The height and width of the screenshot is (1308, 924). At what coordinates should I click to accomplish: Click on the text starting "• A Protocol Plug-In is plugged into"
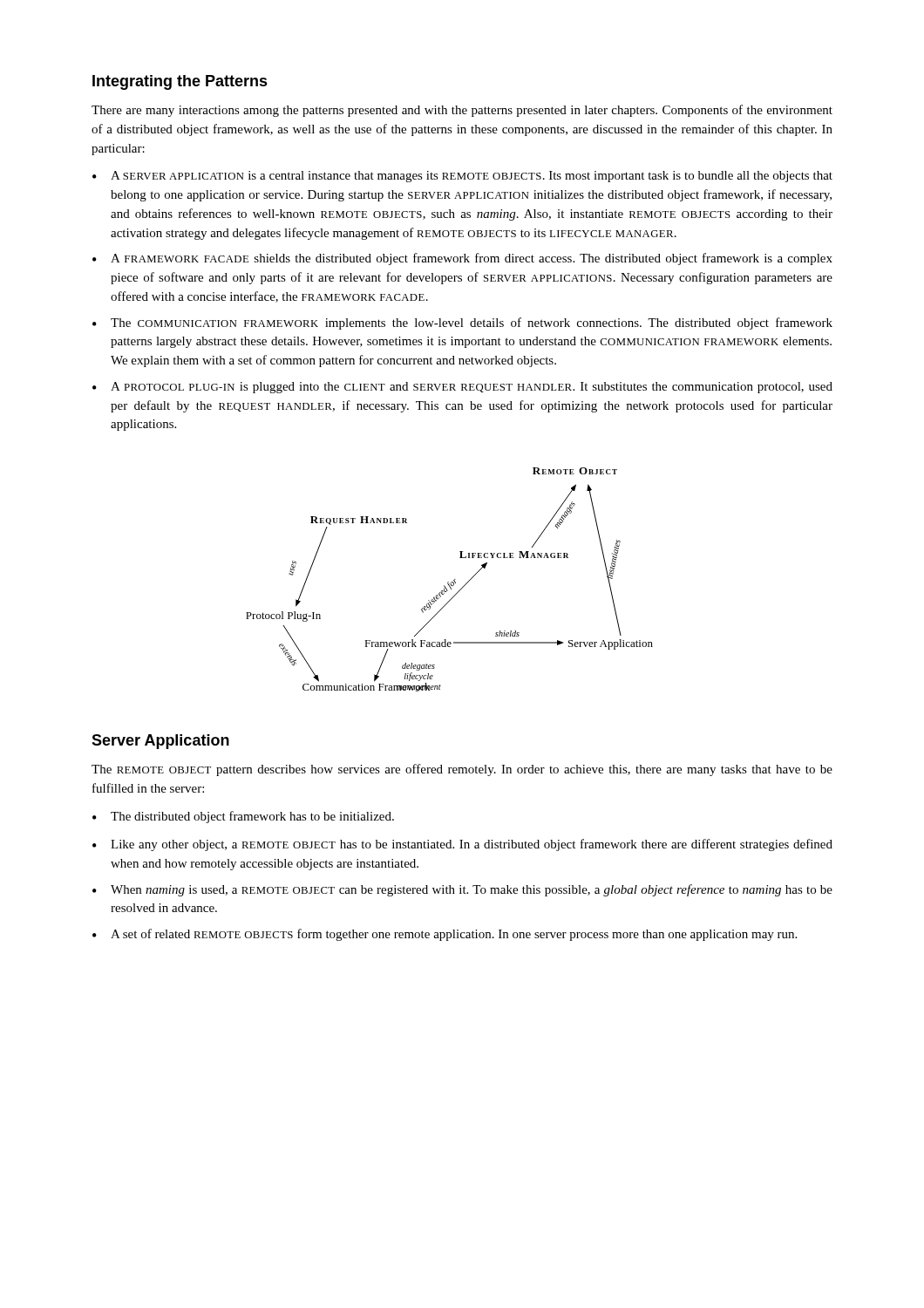tap(462, 406)
